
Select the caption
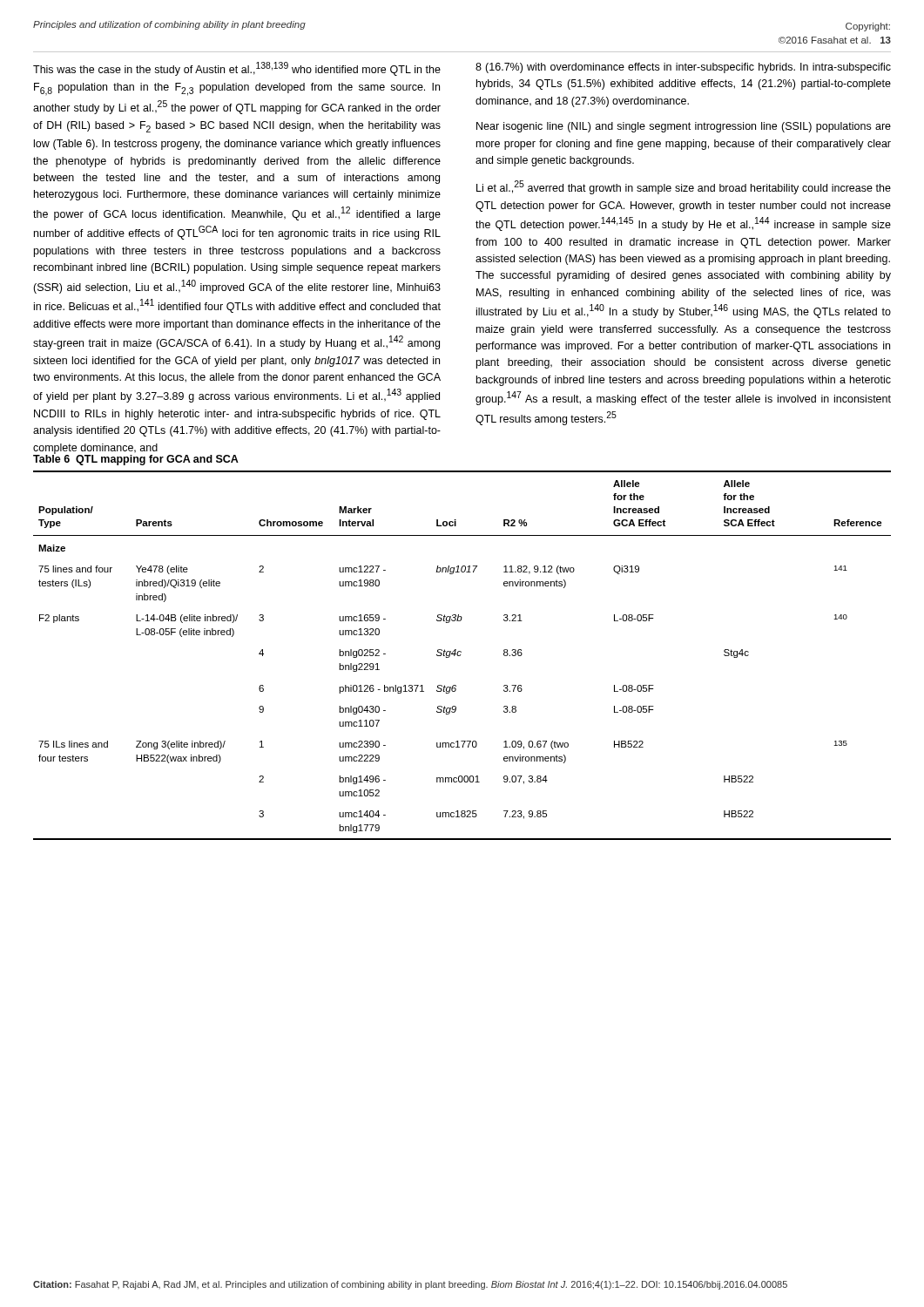pos(136,459)
